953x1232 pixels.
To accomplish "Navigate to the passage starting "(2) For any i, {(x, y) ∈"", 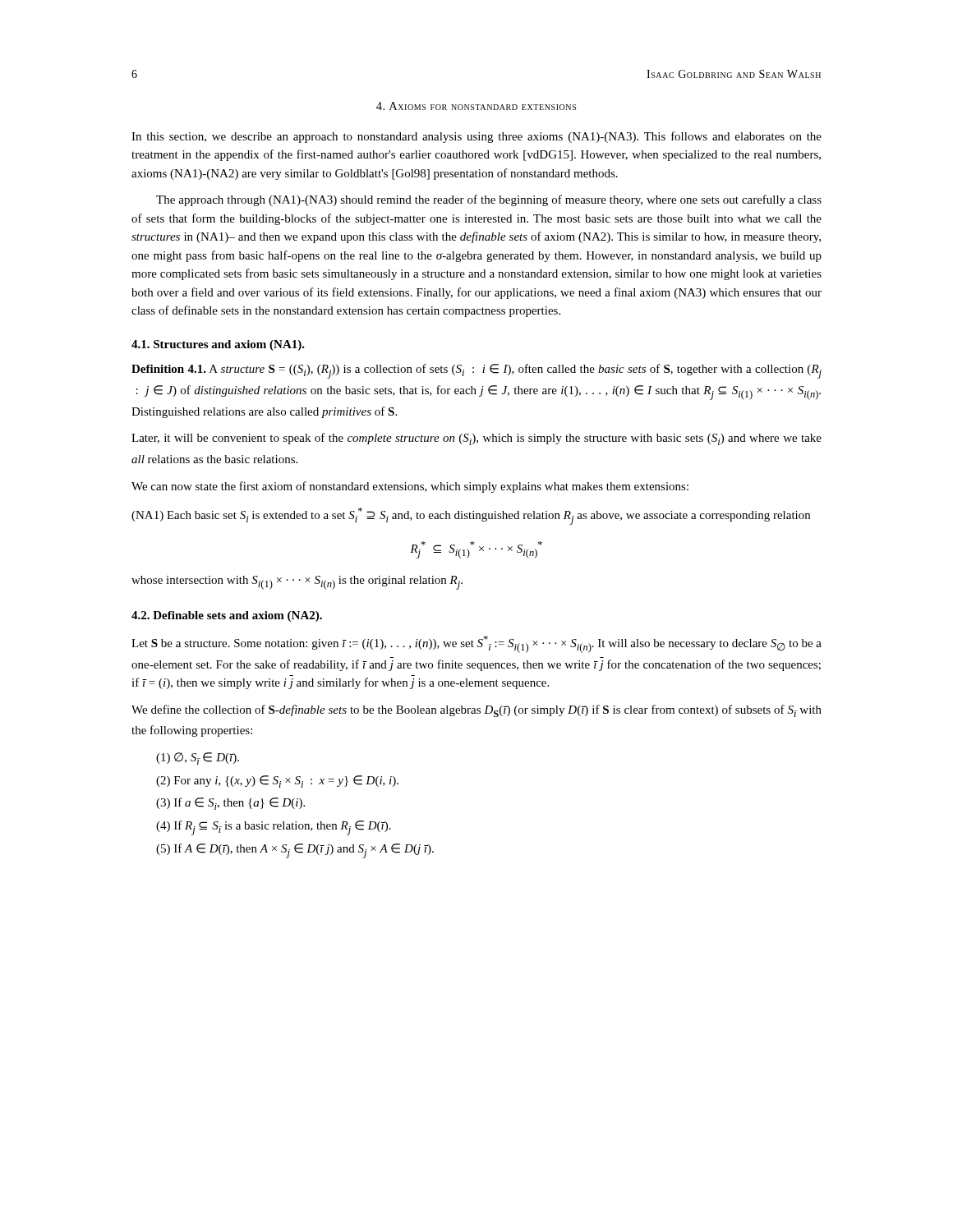I will pyautogui.click(x=277, y=781).
